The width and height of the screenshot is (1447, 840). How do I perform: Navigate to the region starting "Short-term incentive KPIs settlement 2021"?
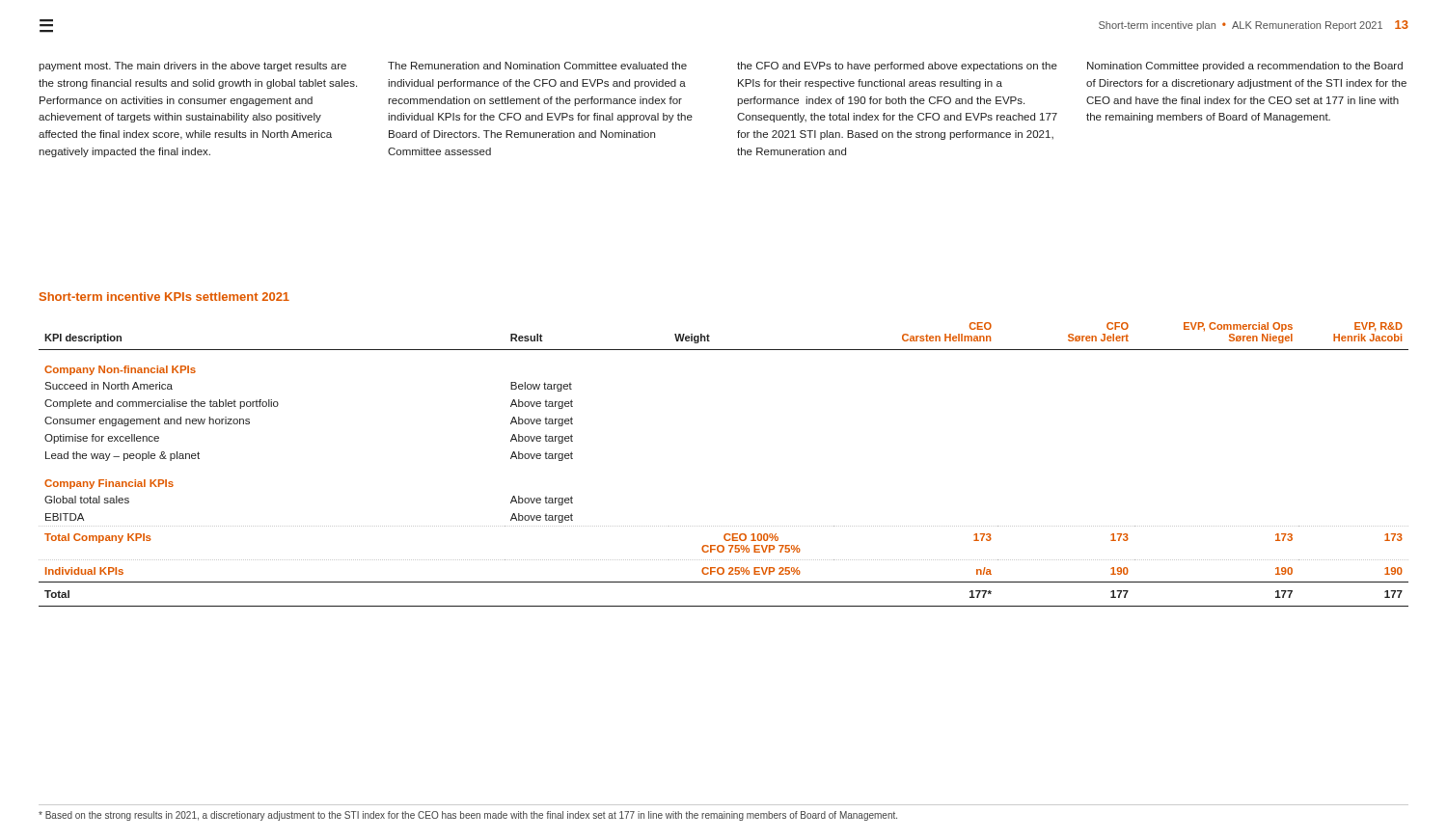pos(164,297)
